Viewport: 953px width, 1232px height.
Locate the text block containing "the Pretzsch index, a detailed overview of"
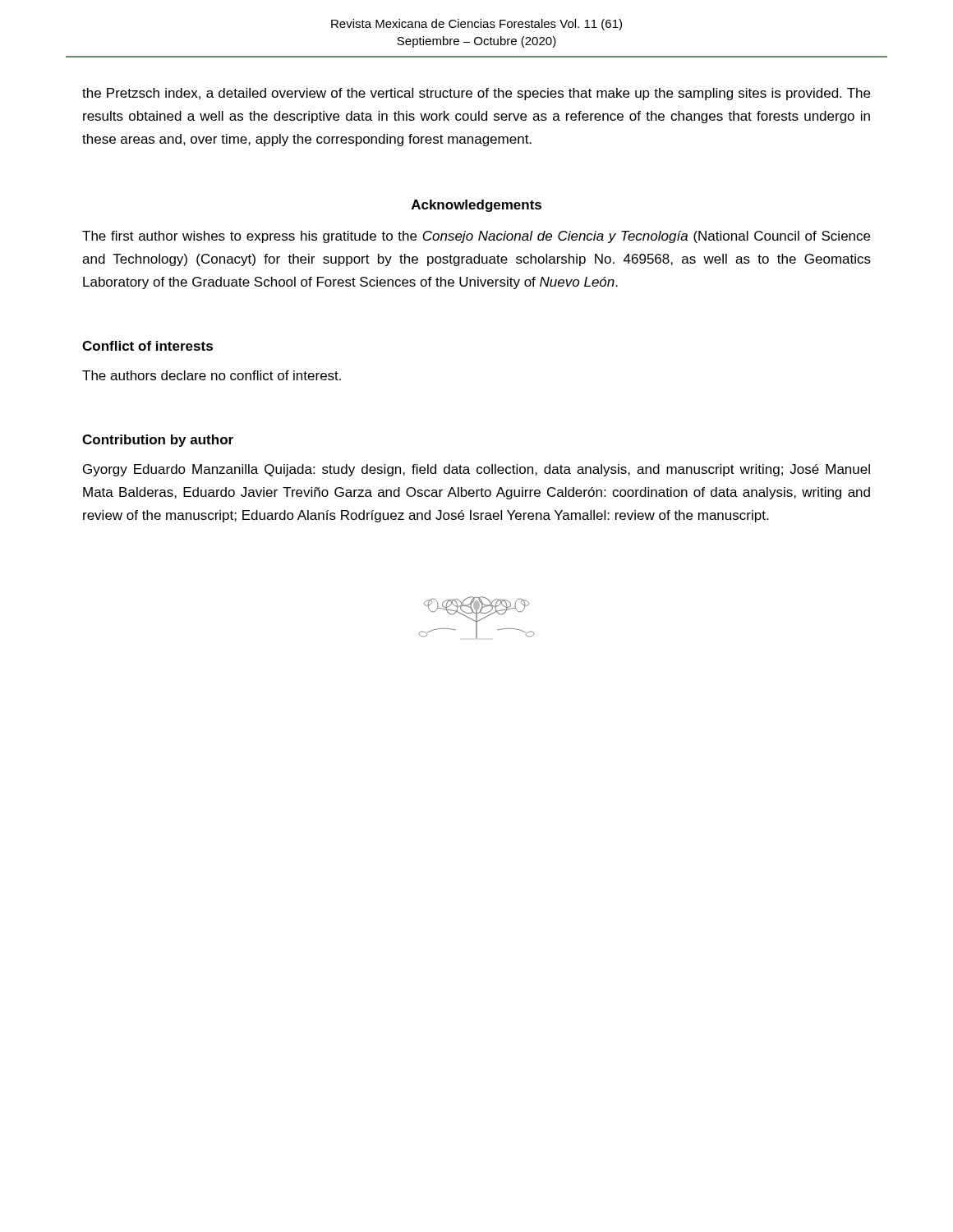[x=476, y=116]
